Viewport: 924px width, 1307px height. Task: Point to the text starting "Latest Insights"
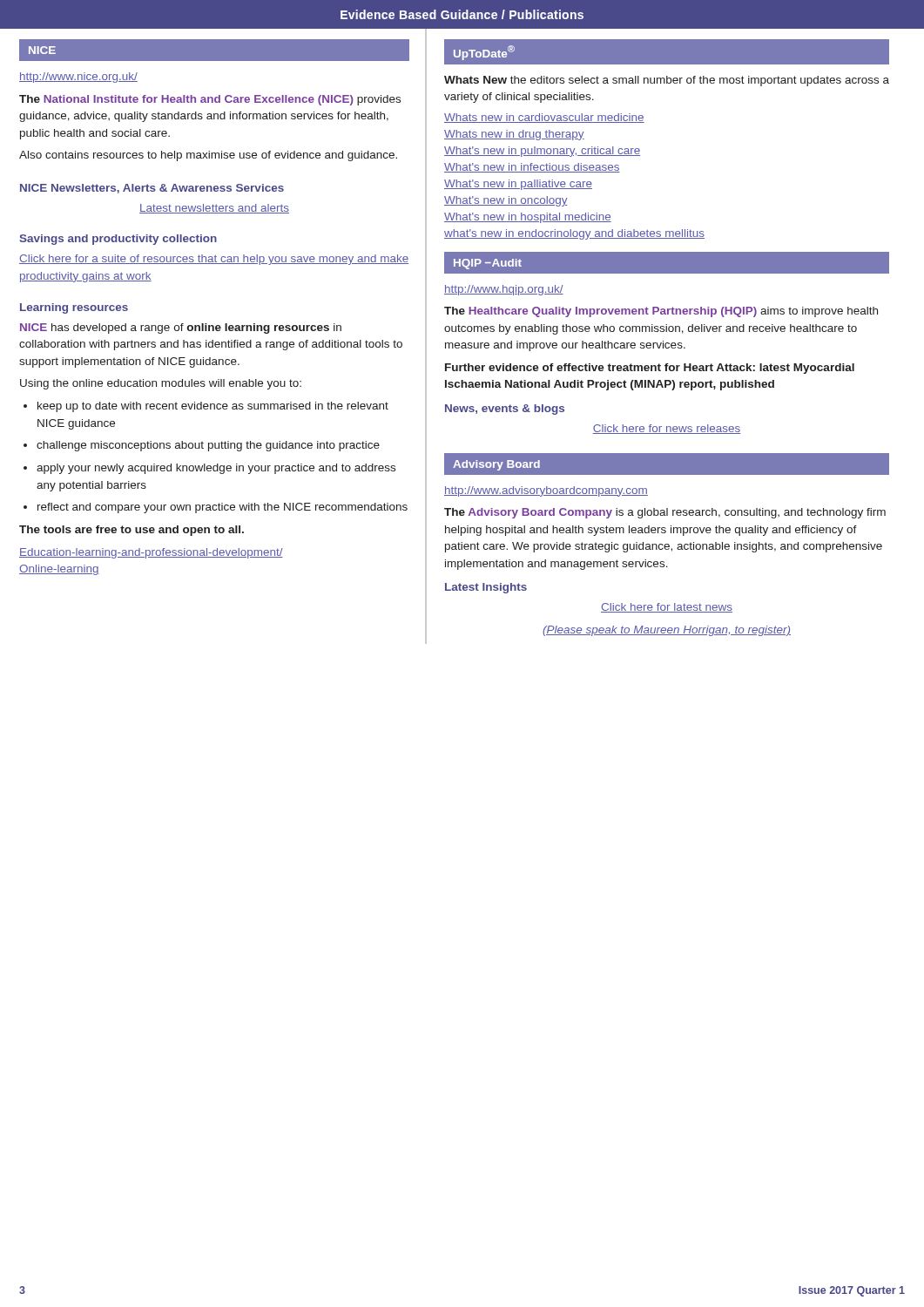[486, 587]
